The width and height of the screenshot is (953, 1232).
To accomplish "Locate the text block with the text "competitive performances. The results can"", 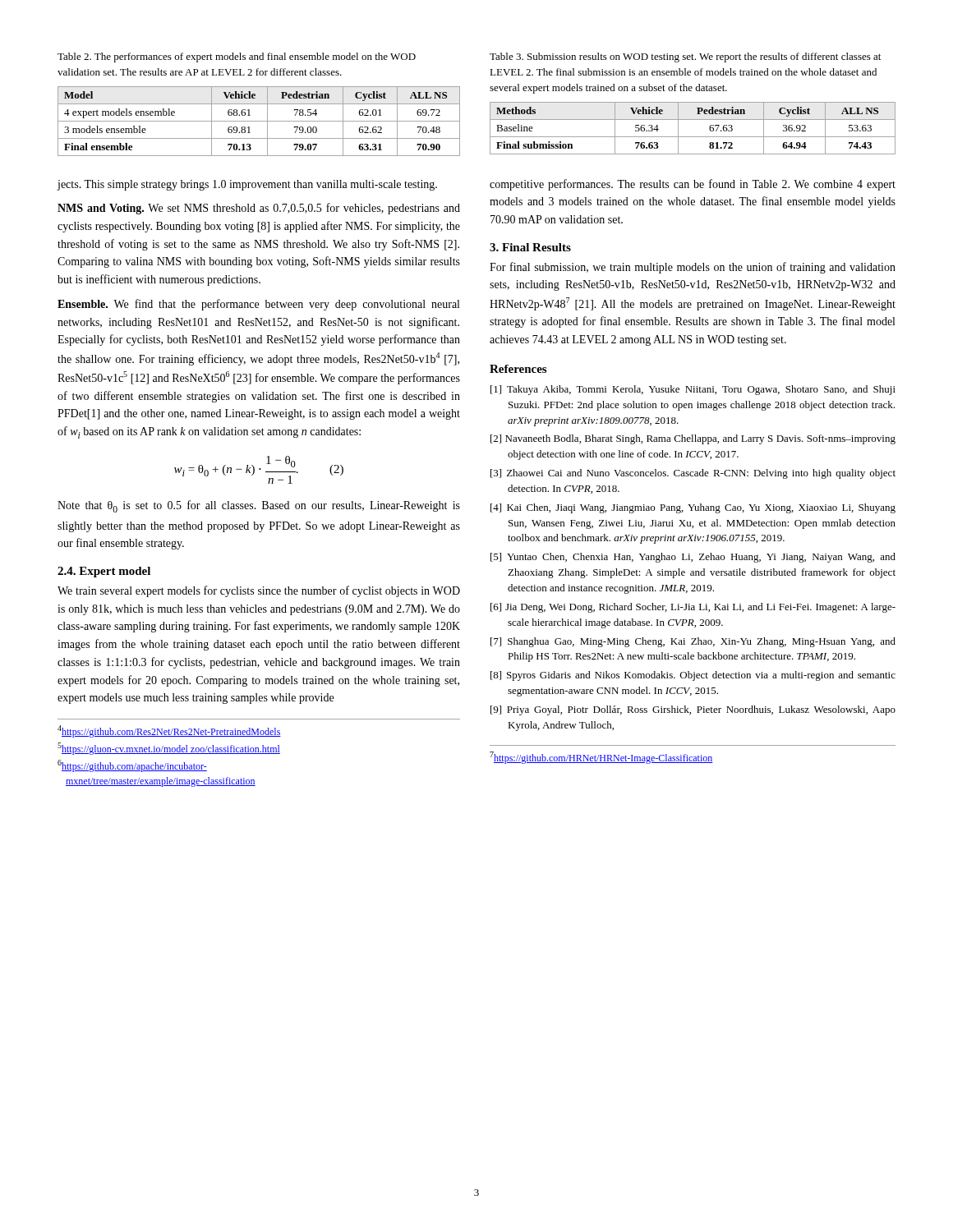I will [x=693, y=202].
